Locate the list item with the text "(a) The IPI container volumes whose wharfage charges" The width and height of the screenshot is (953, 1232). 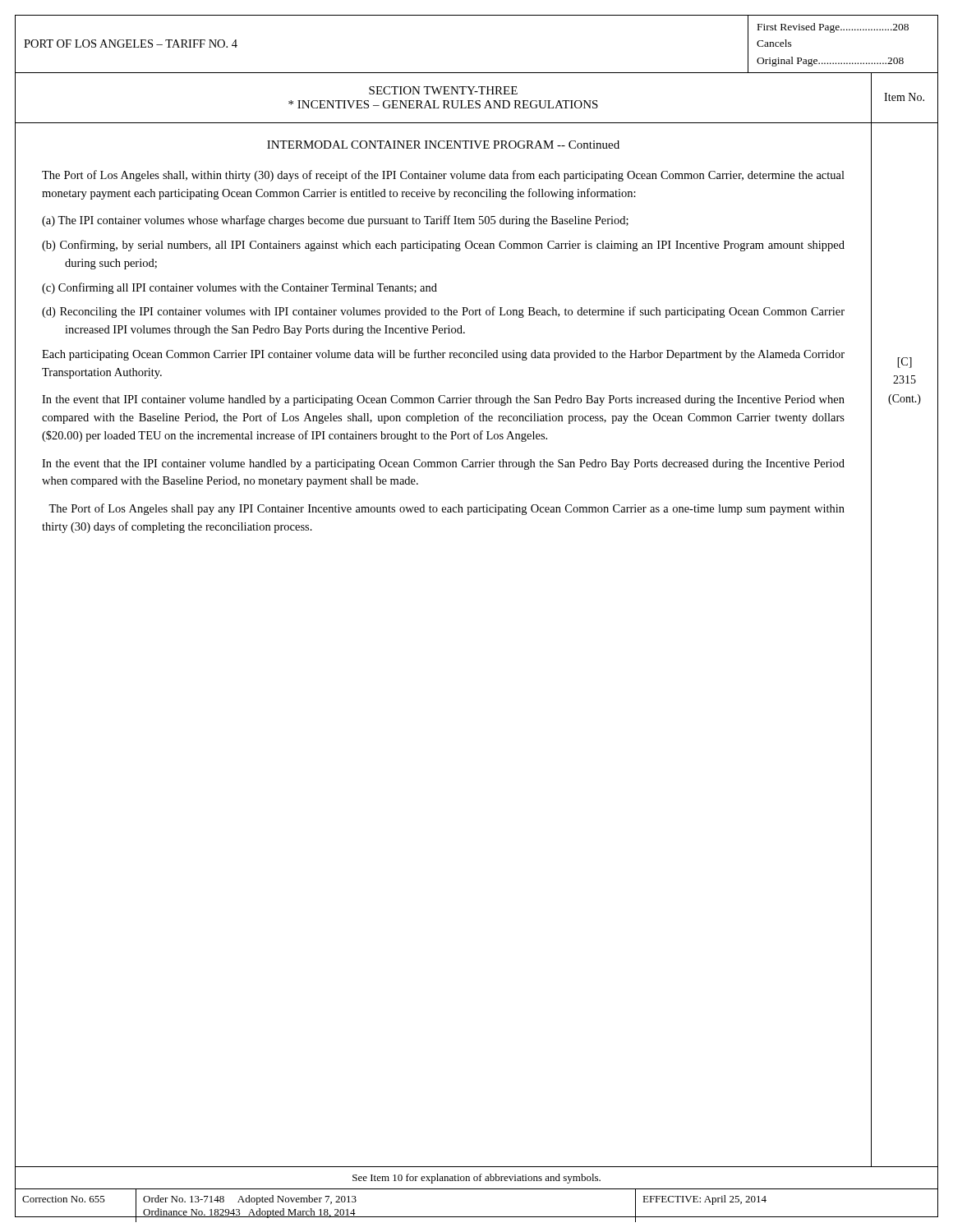[x=335, y=220]
